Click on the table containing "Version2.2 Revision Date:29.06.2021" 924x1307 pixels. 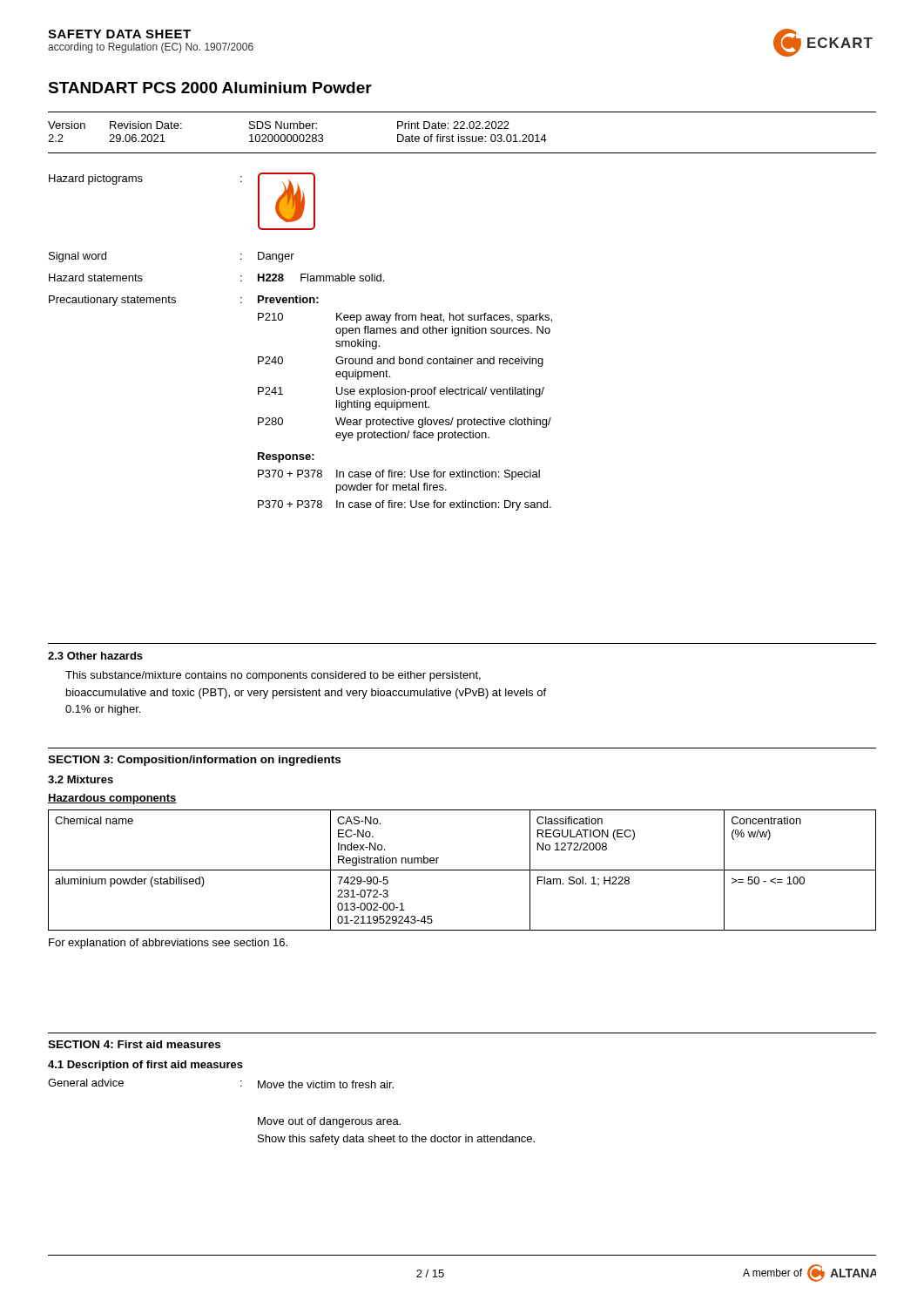[x=462, y=132]
